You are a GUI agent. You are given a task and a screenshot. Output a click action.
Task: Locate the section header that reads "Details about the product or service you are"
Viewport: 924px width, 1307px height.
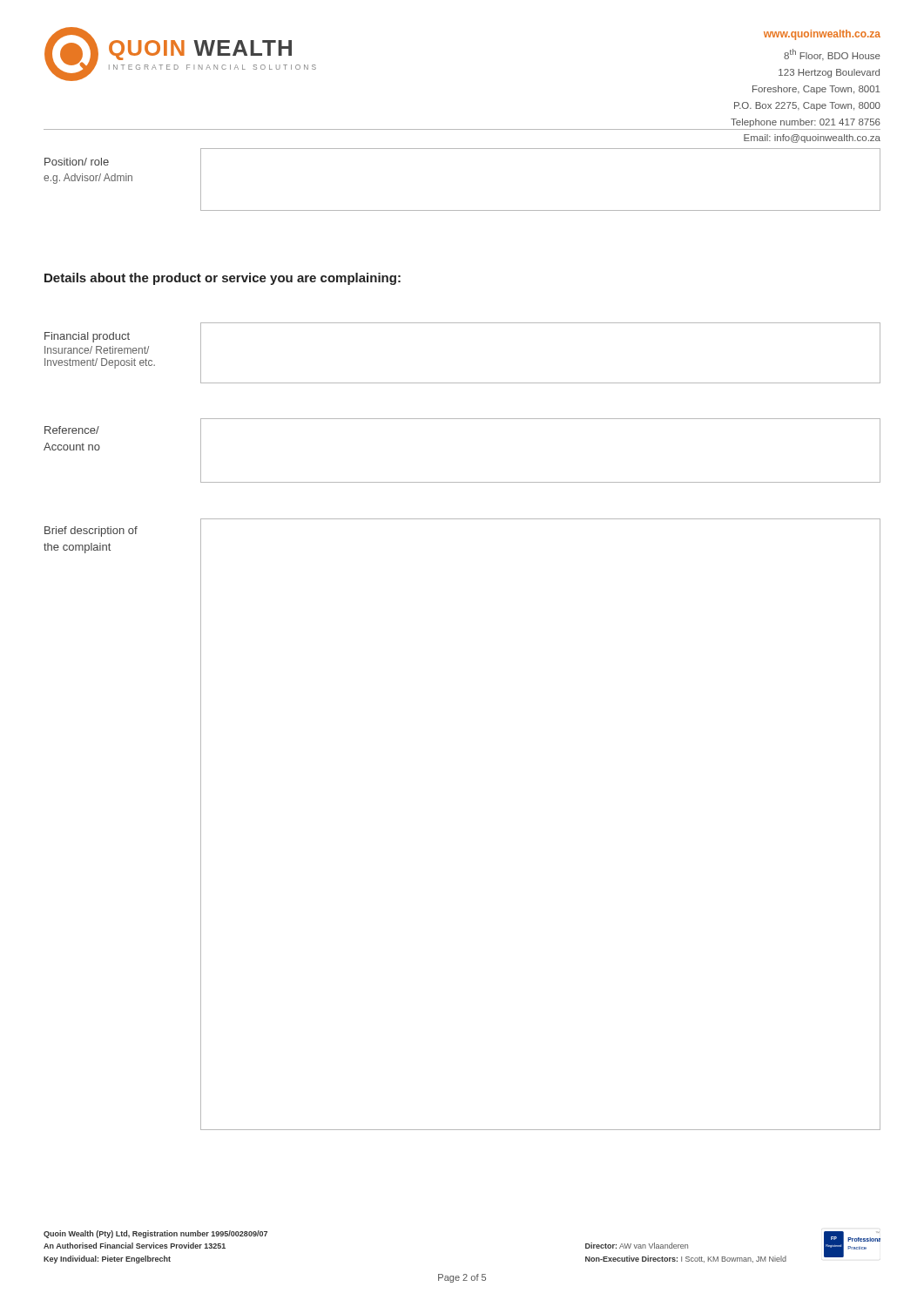pyautogui.click(x=222, y=278)
